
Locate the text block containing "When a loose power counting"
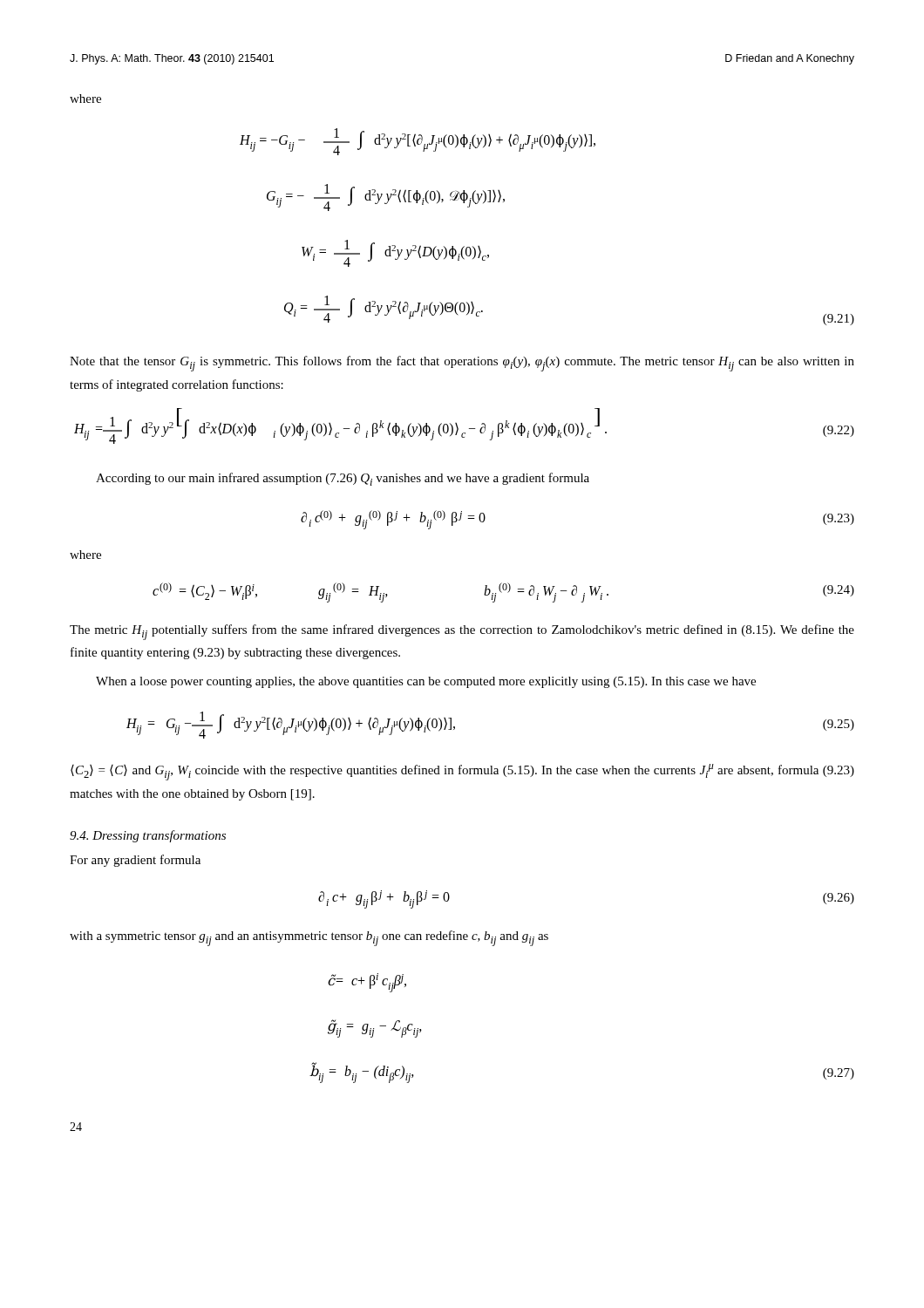pyautogui.click(x=426, y=681)
